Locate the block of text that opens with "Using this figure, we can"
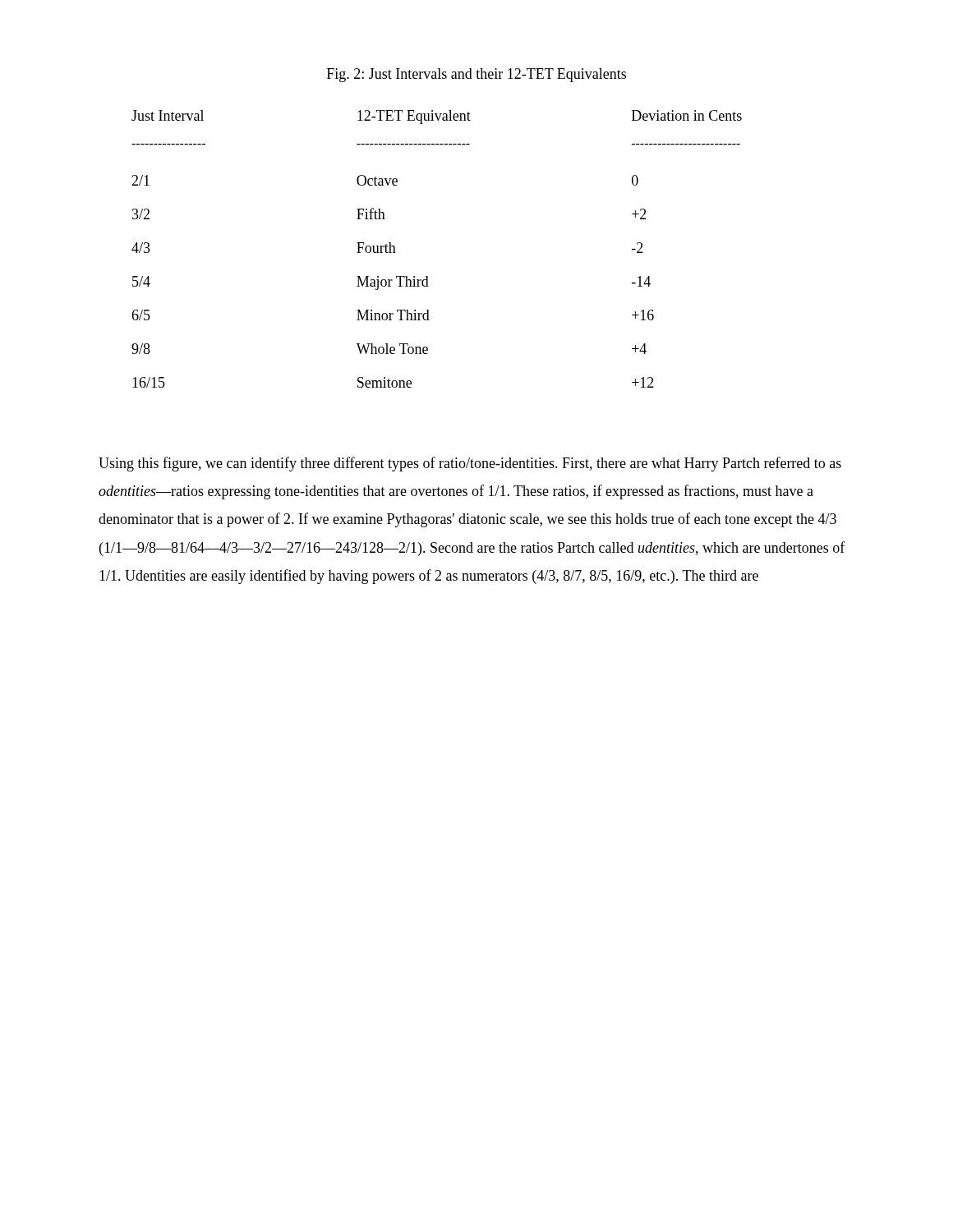The image size is (953, 1232). (x=472, y=519)
